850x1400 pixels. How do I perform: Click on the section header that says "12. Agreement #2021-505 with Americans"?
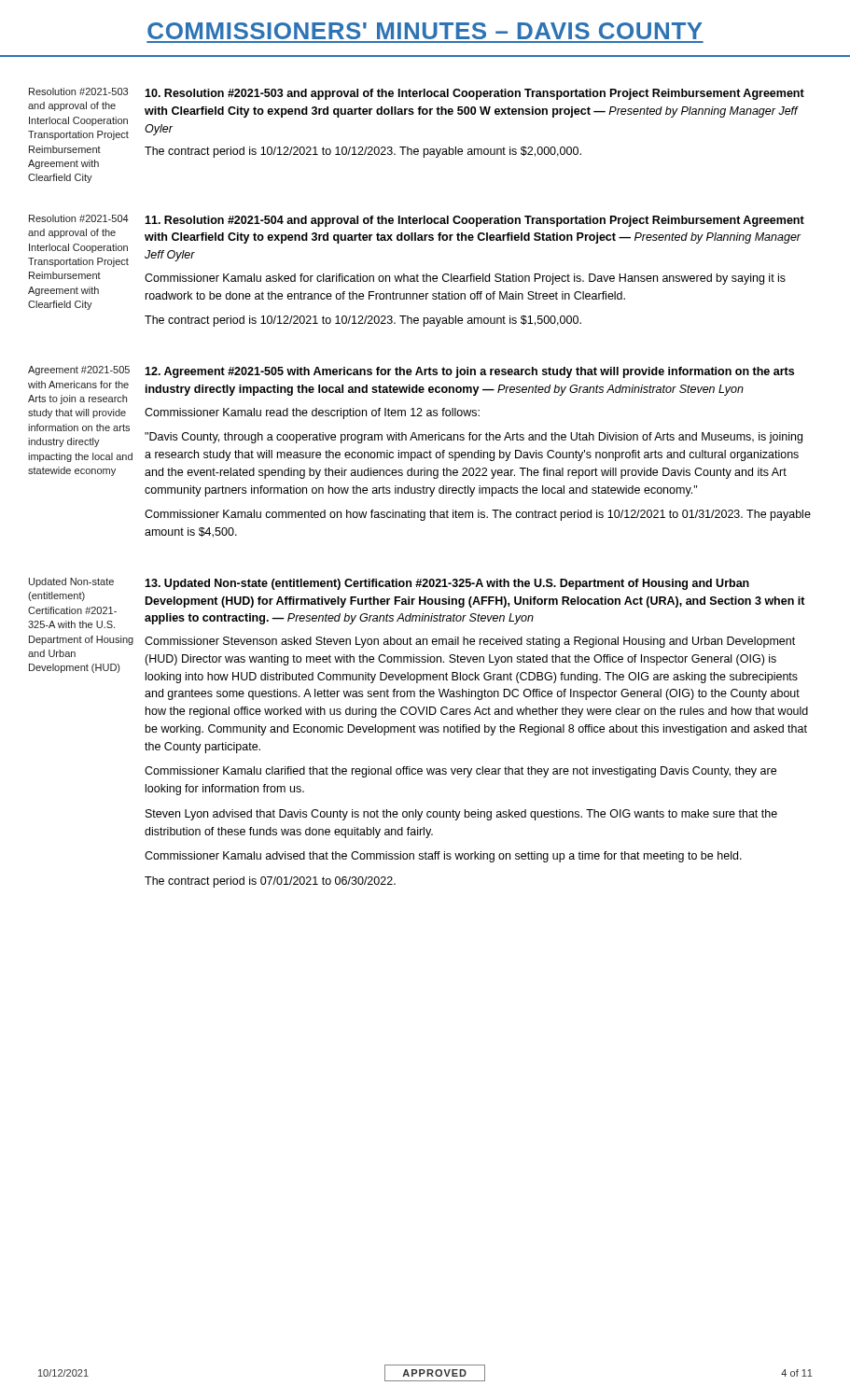(x=470, y=380)
